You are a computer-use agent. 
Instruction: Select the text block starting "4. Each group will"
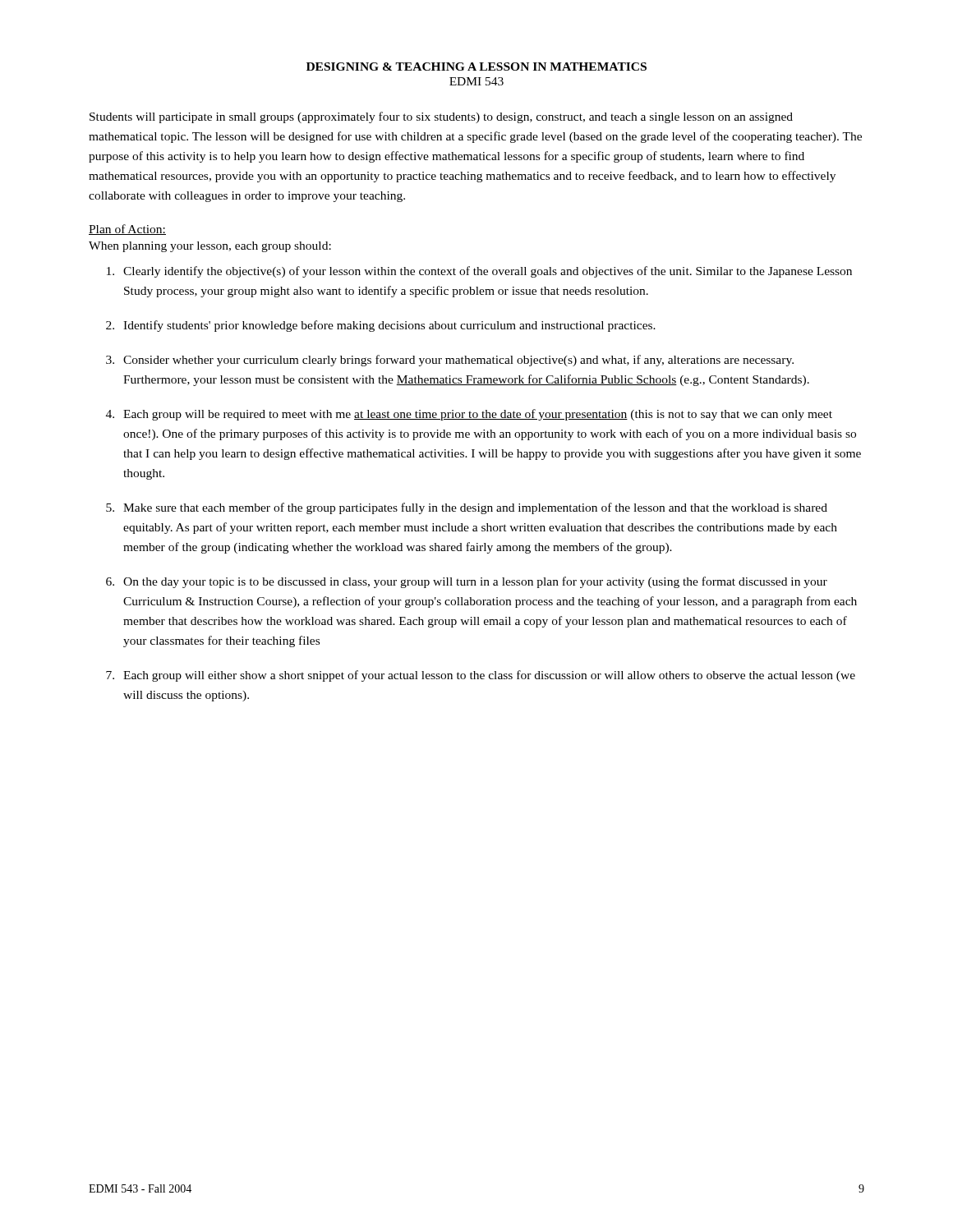[x=476, y=444]
